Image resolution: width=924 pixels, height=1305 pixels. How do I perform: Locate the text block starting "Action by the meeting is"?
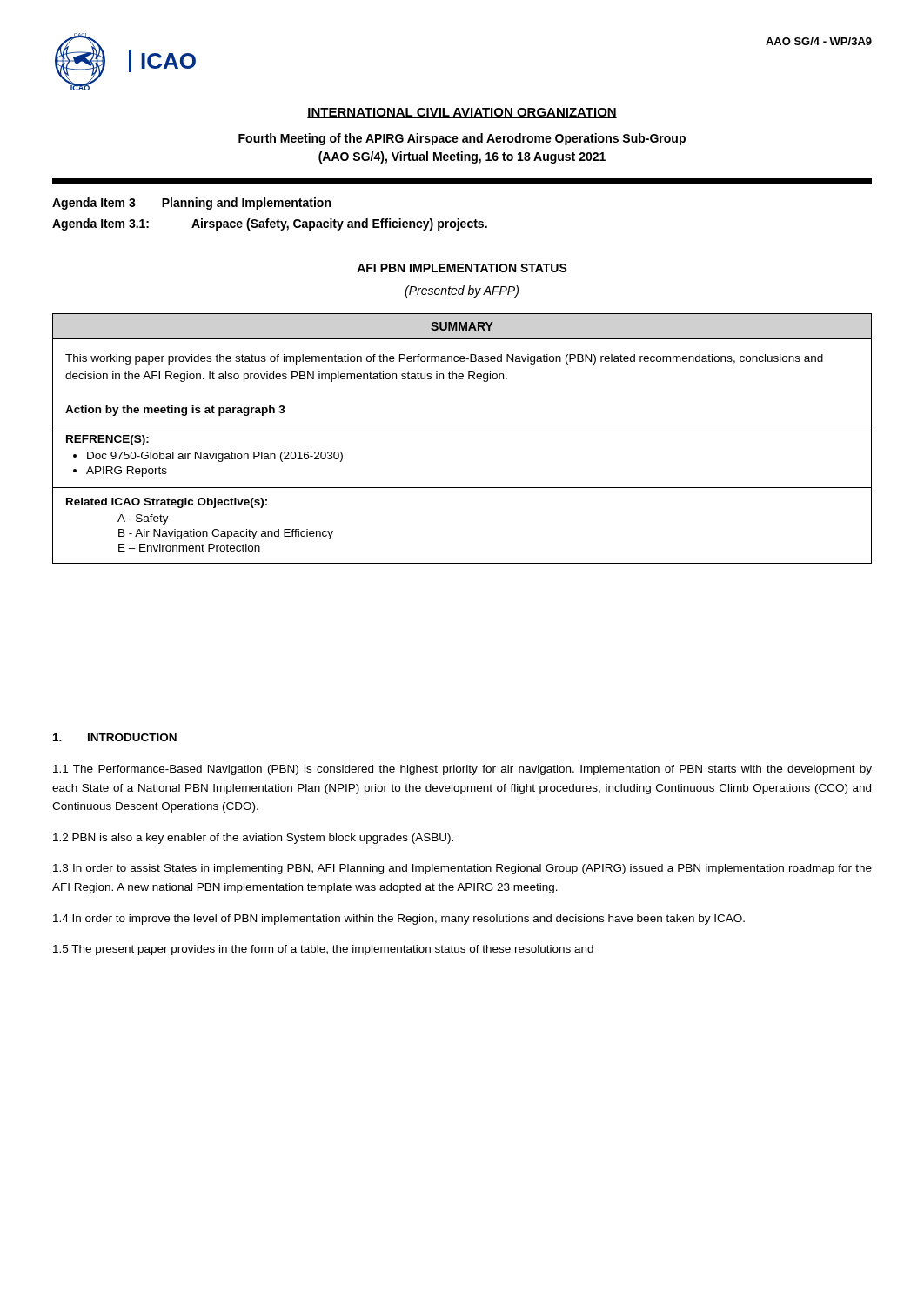click(175, 409)
